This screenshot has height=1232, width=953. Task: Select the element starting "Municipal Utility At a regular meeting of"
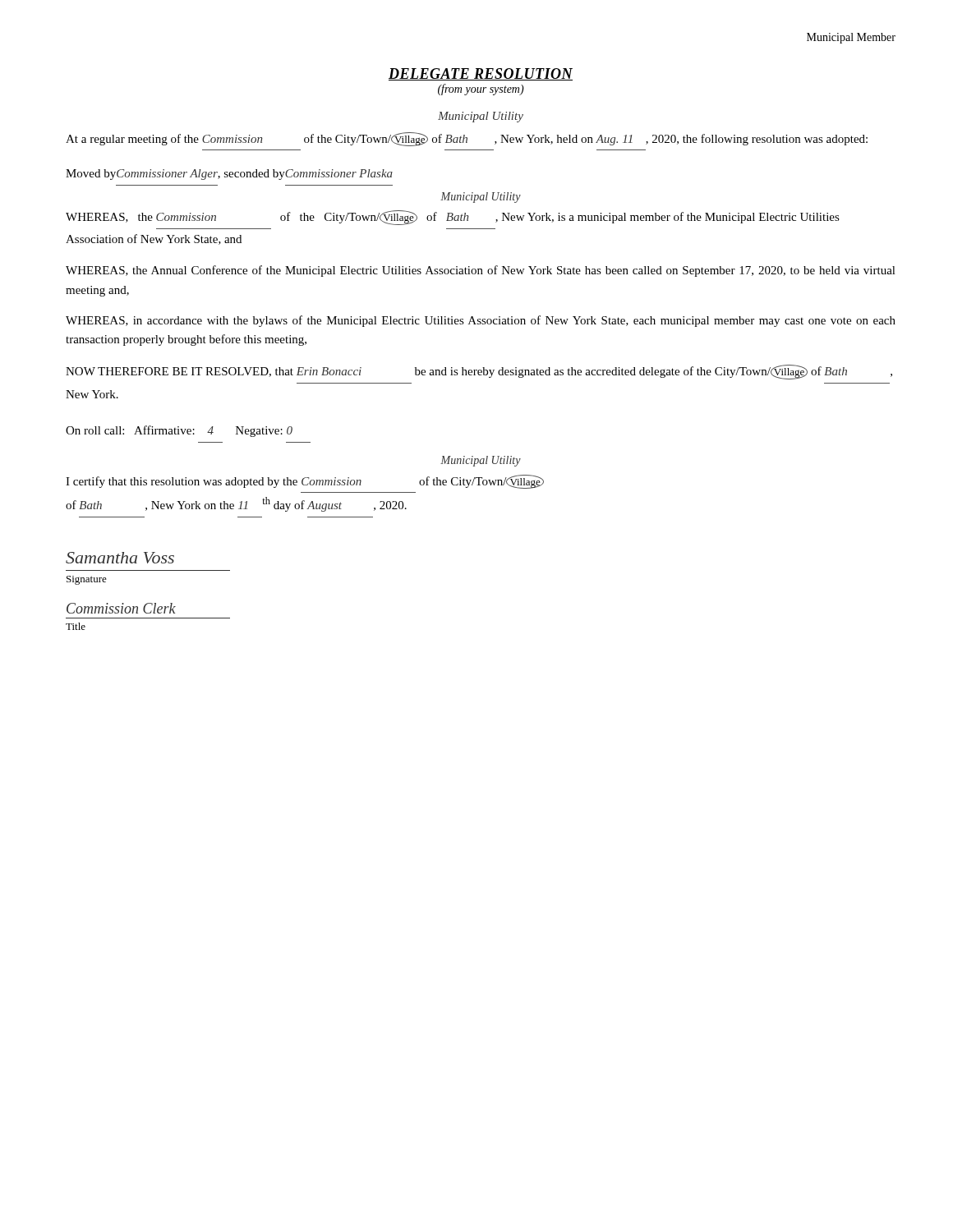481,128
